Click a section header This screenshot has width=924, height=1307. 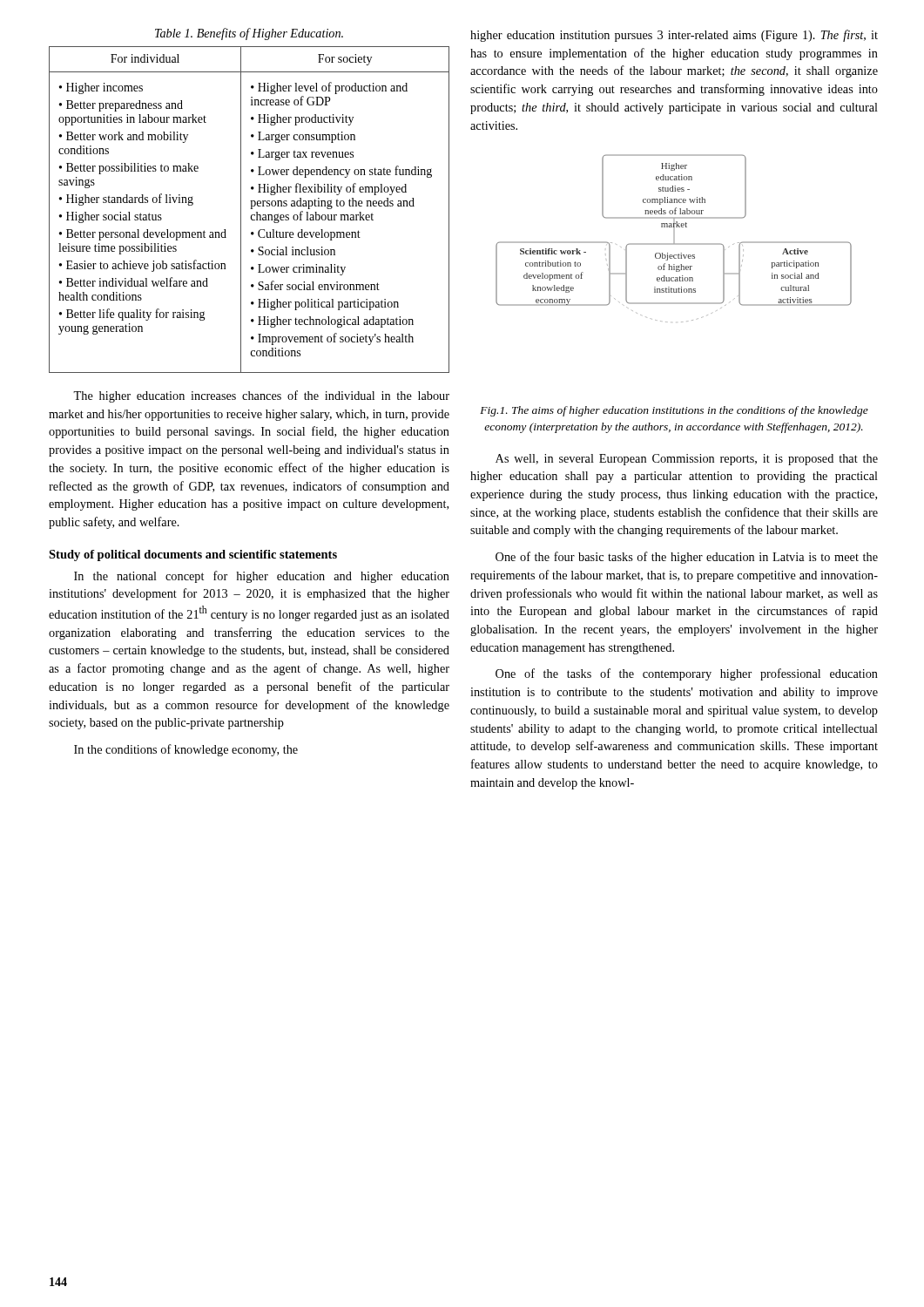pyautogui.click(x=193, y=554)
